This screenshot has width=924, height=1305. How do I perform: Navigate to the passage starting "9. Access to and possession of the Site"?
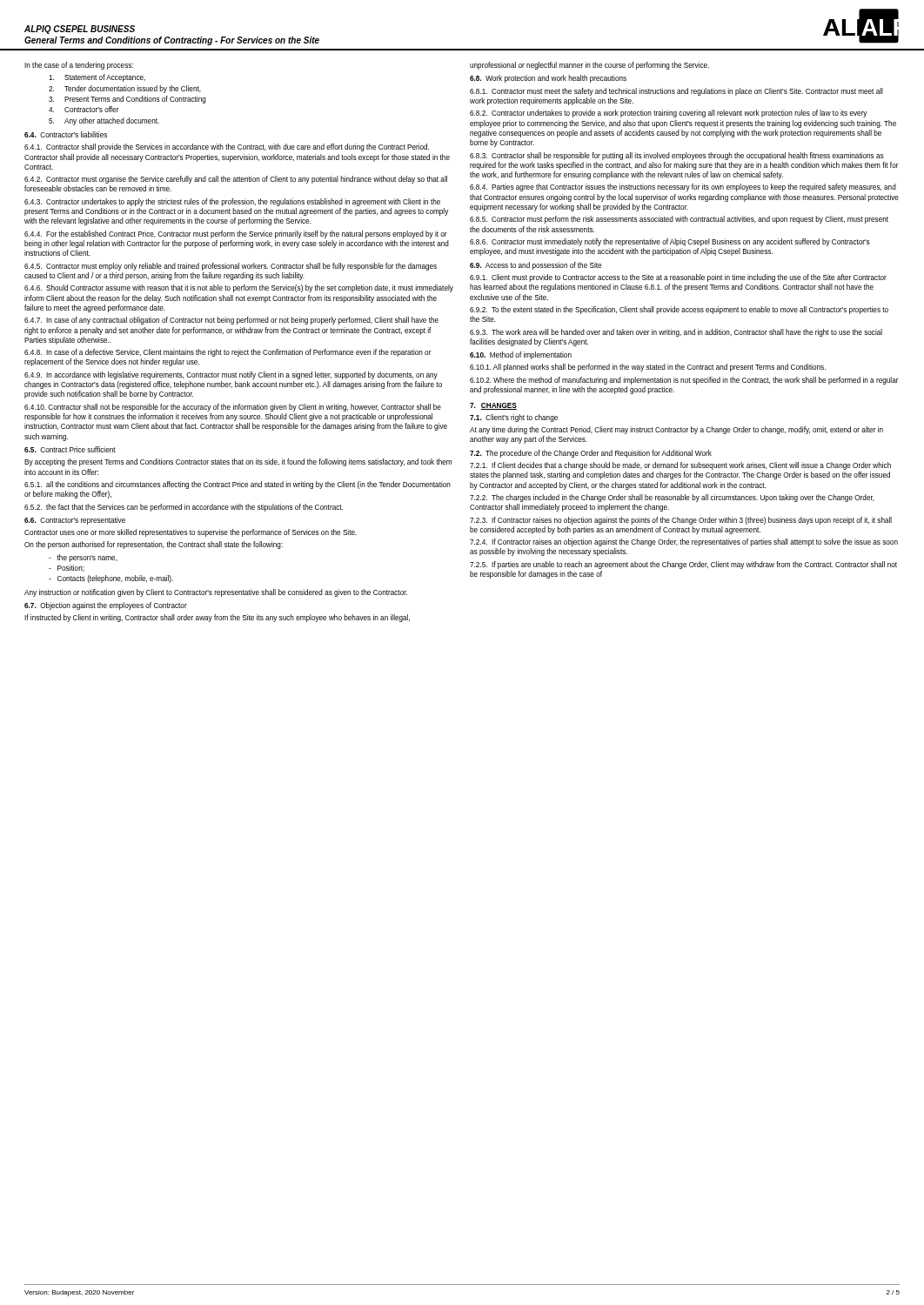point(685,304)
